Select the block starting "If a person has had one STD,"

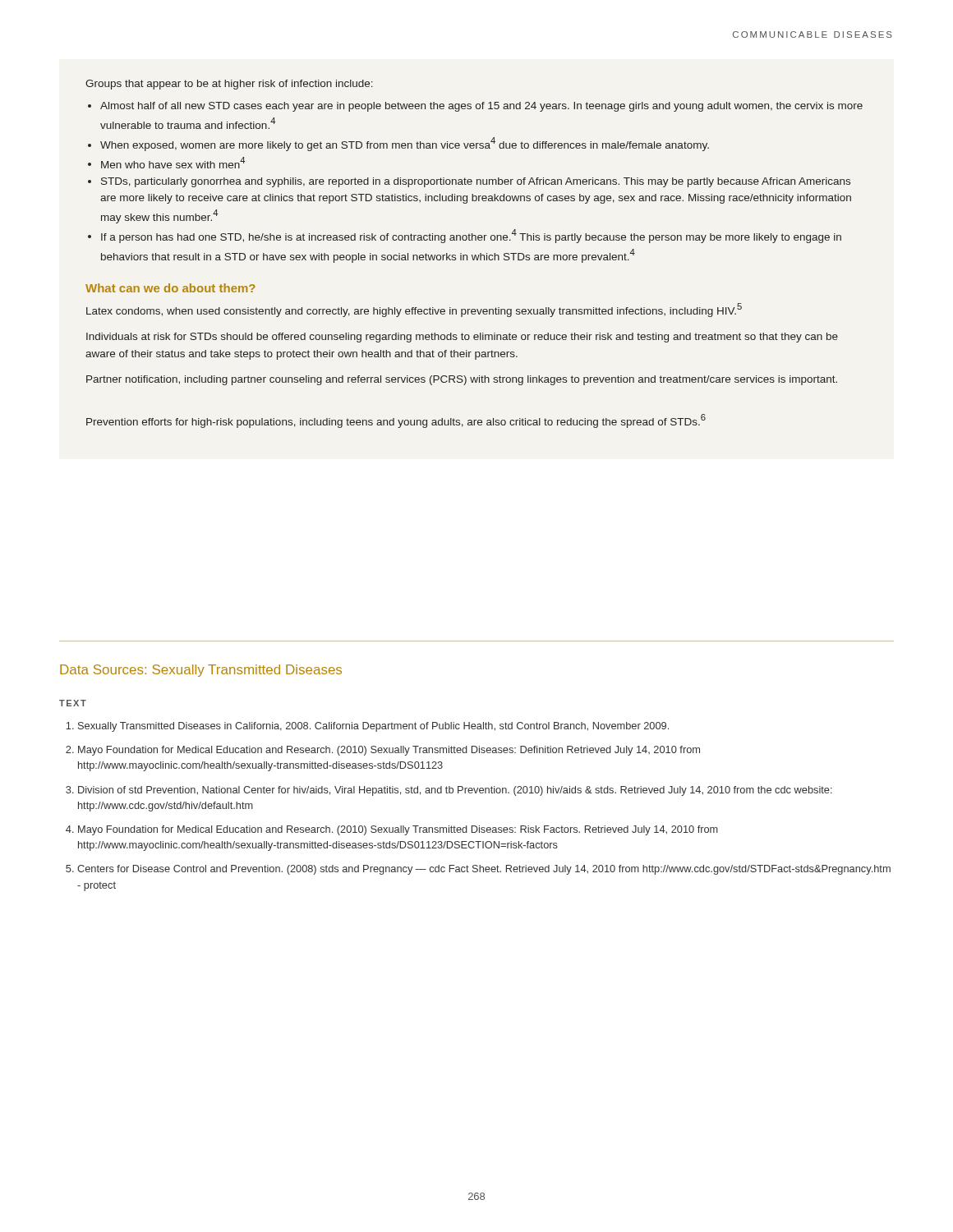pyautogui.click(x=484, y=245)
